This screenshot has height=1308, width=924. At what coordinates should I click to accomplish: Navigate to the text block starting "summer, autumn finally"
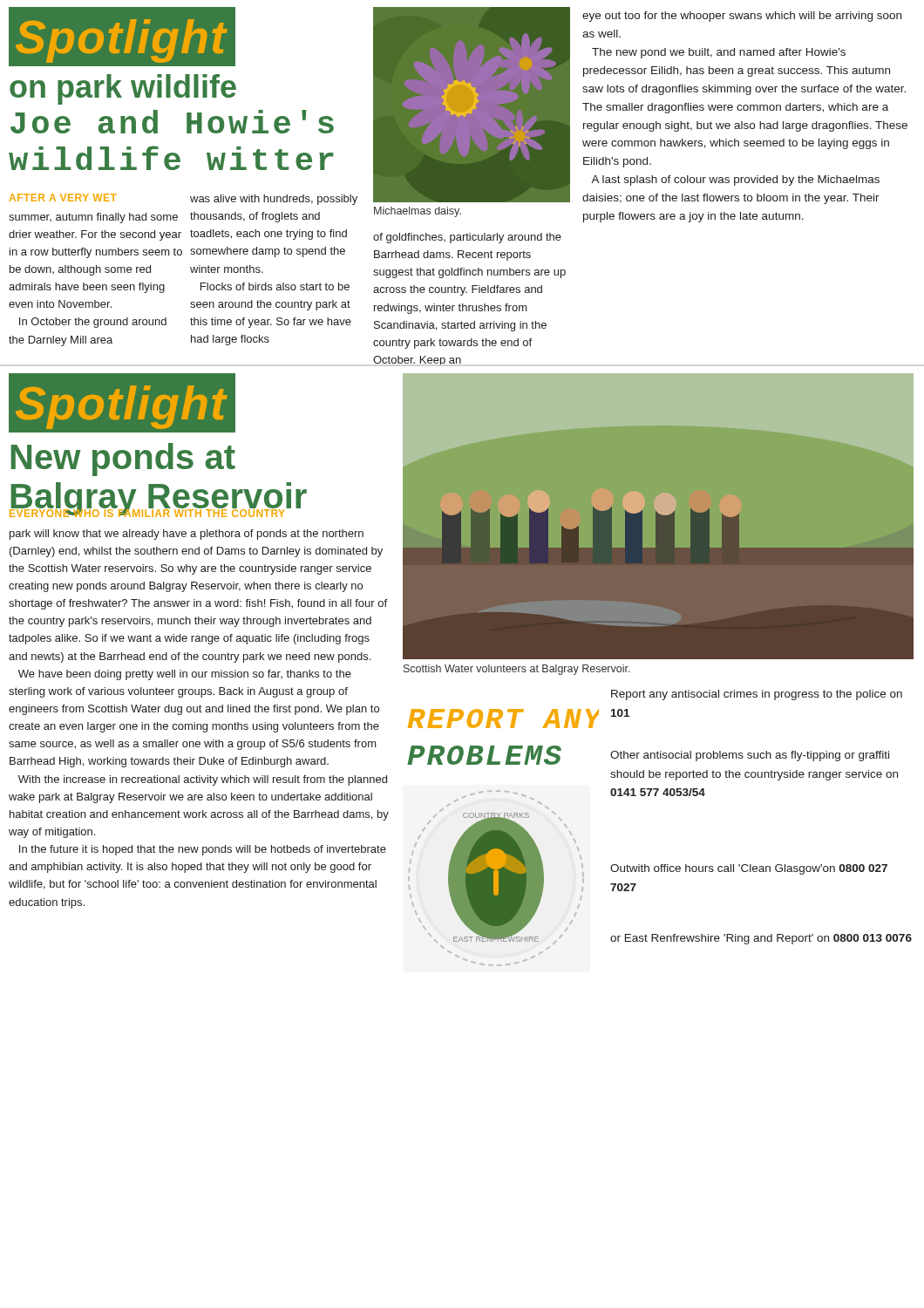point(96,278)
